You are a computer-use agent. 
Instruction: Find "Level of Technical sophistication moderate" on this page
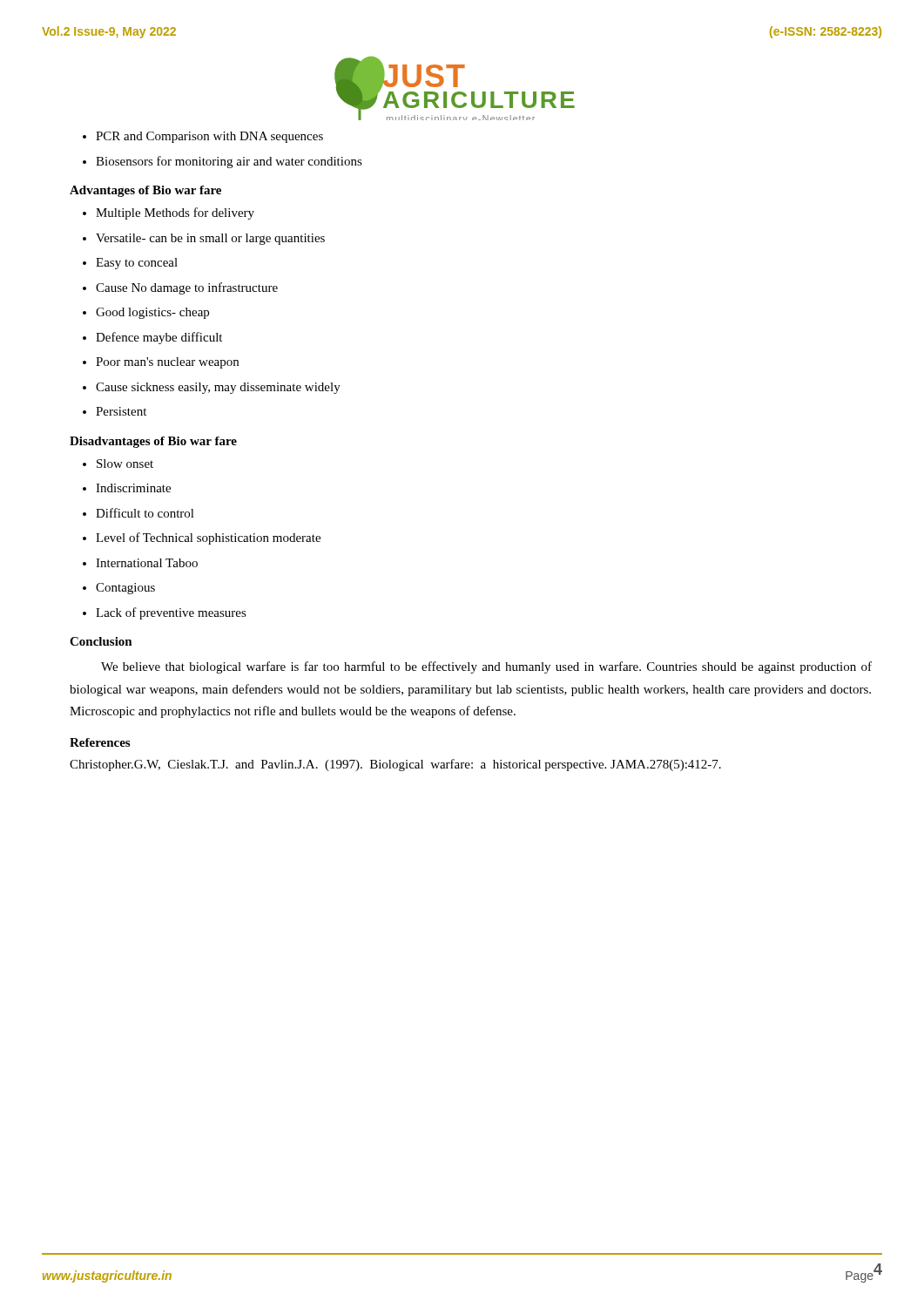point(208,538)
